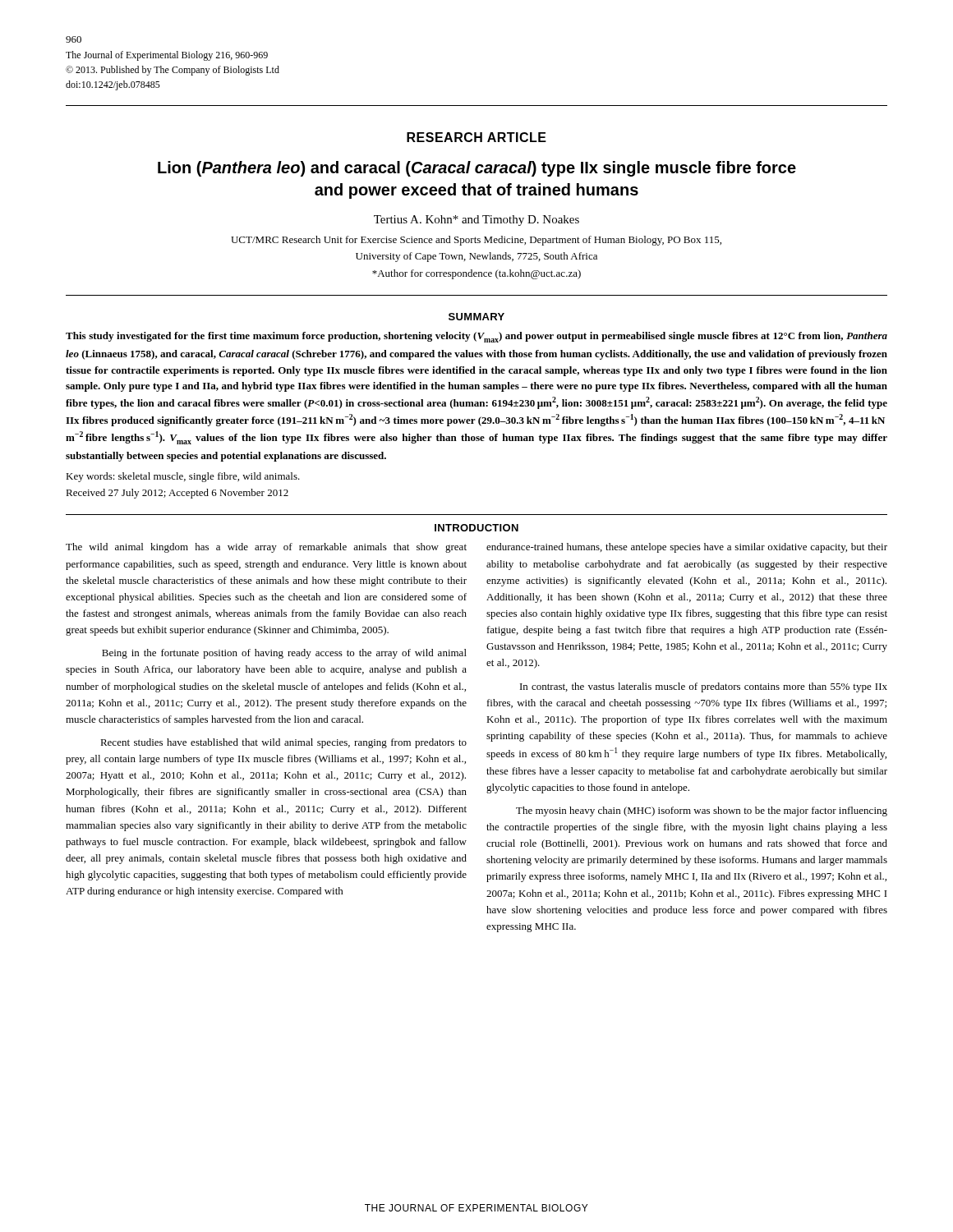Navigate to the block starting "Received 27 July 2012; Accepted 6 November 2012"
This screenshot has height=1232, width=953.
tap(177, 494)
